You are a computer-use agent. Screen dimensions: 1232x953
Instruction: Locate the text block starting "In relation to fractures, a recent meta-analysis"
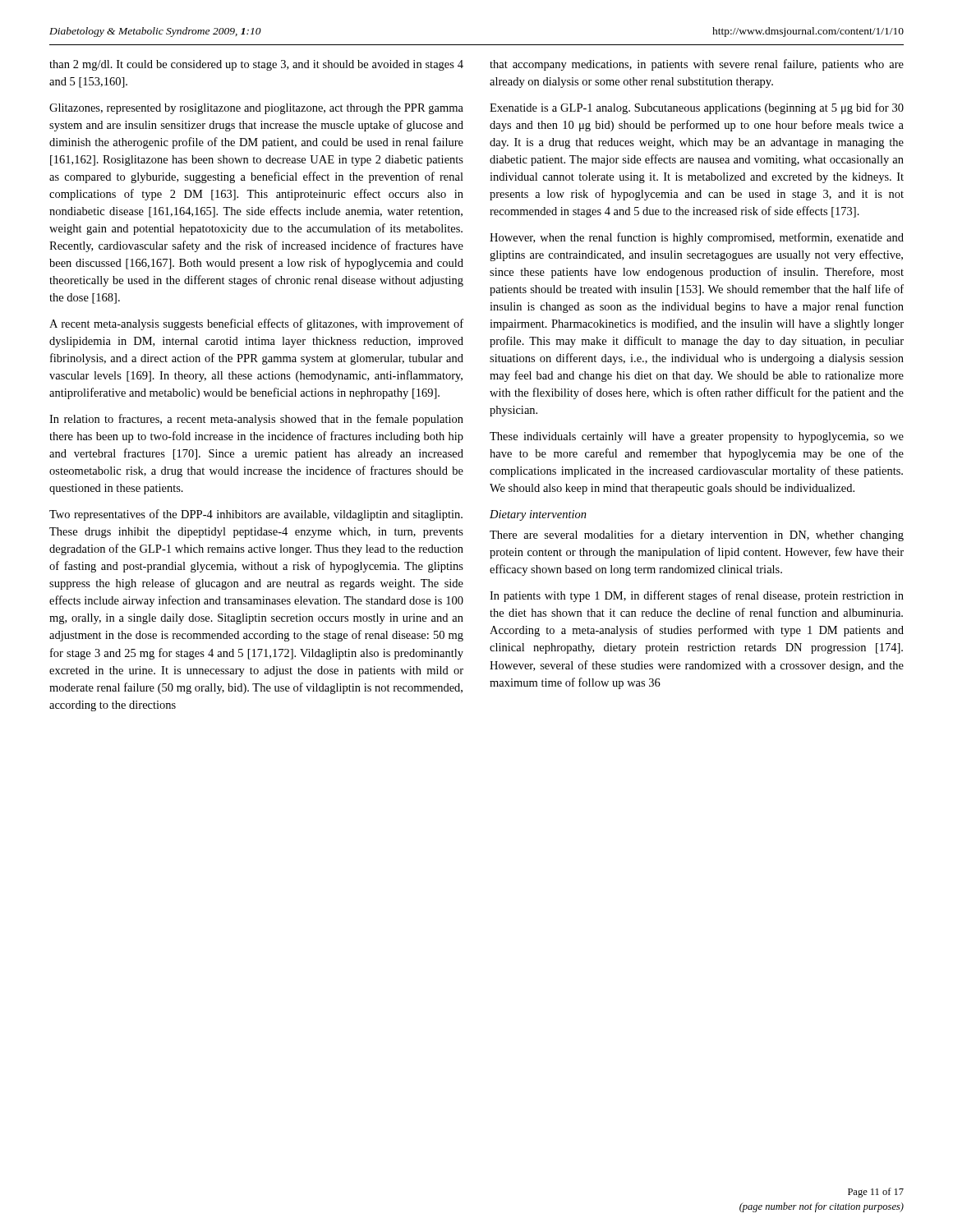click(x=256, y=454)
